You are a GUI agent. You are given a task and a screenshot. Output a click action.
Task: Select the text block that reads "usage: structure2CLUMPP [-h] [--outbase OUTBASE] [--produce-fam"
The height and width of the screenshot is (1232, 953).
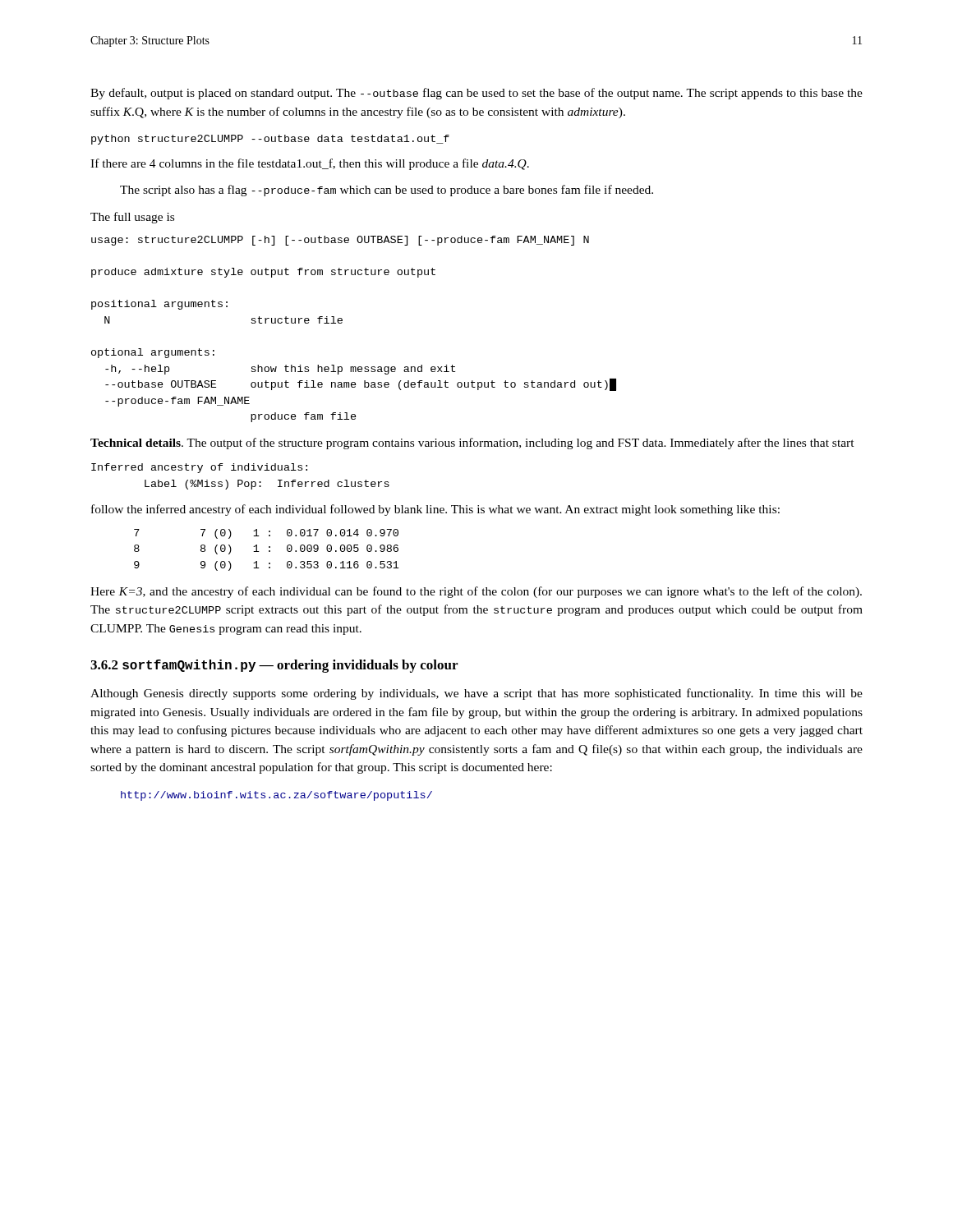pyautogui.click(x=340, y=241)
